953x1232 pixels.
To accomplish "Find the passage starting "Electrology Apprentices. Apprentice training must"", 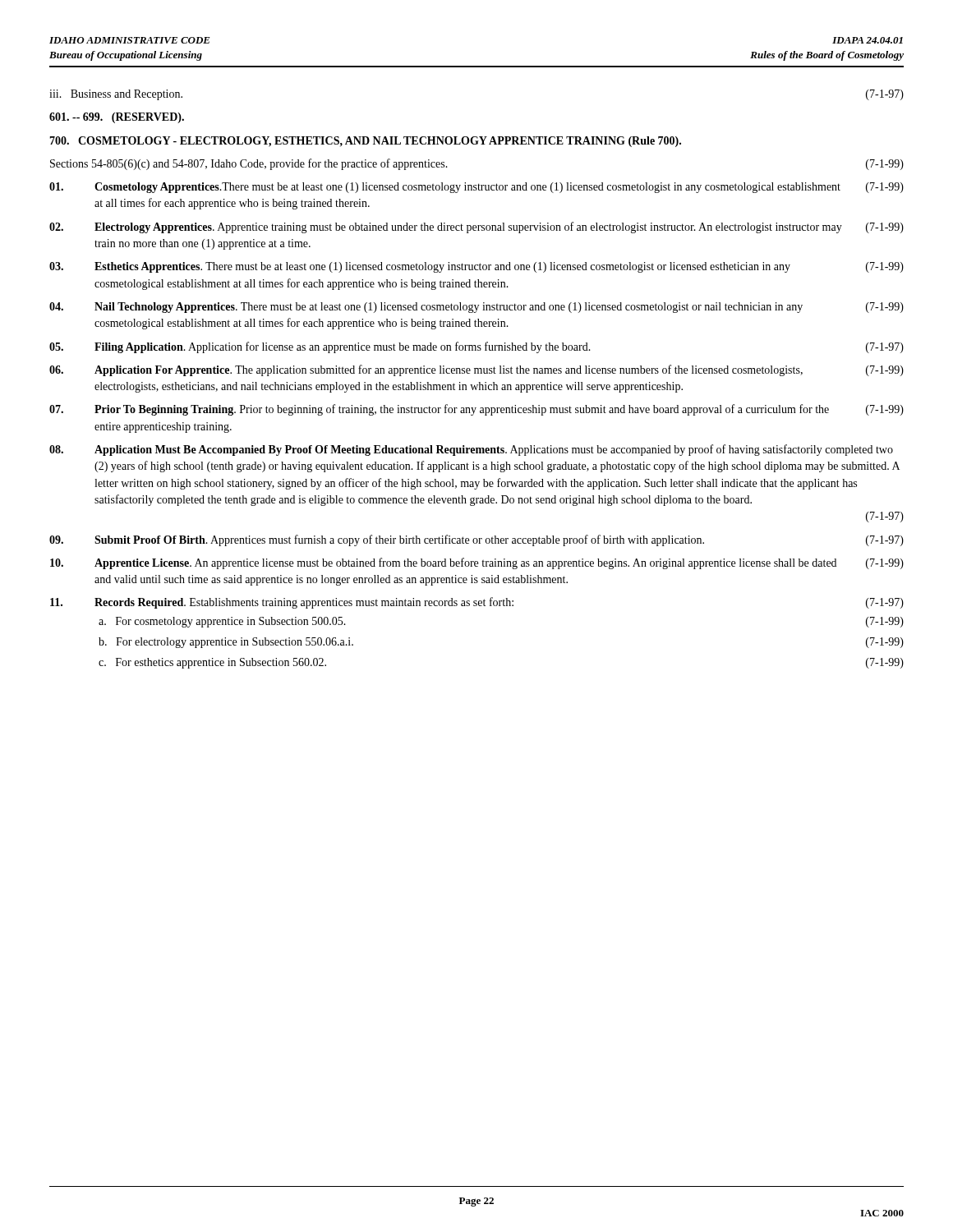I will (x=476, y=236).
